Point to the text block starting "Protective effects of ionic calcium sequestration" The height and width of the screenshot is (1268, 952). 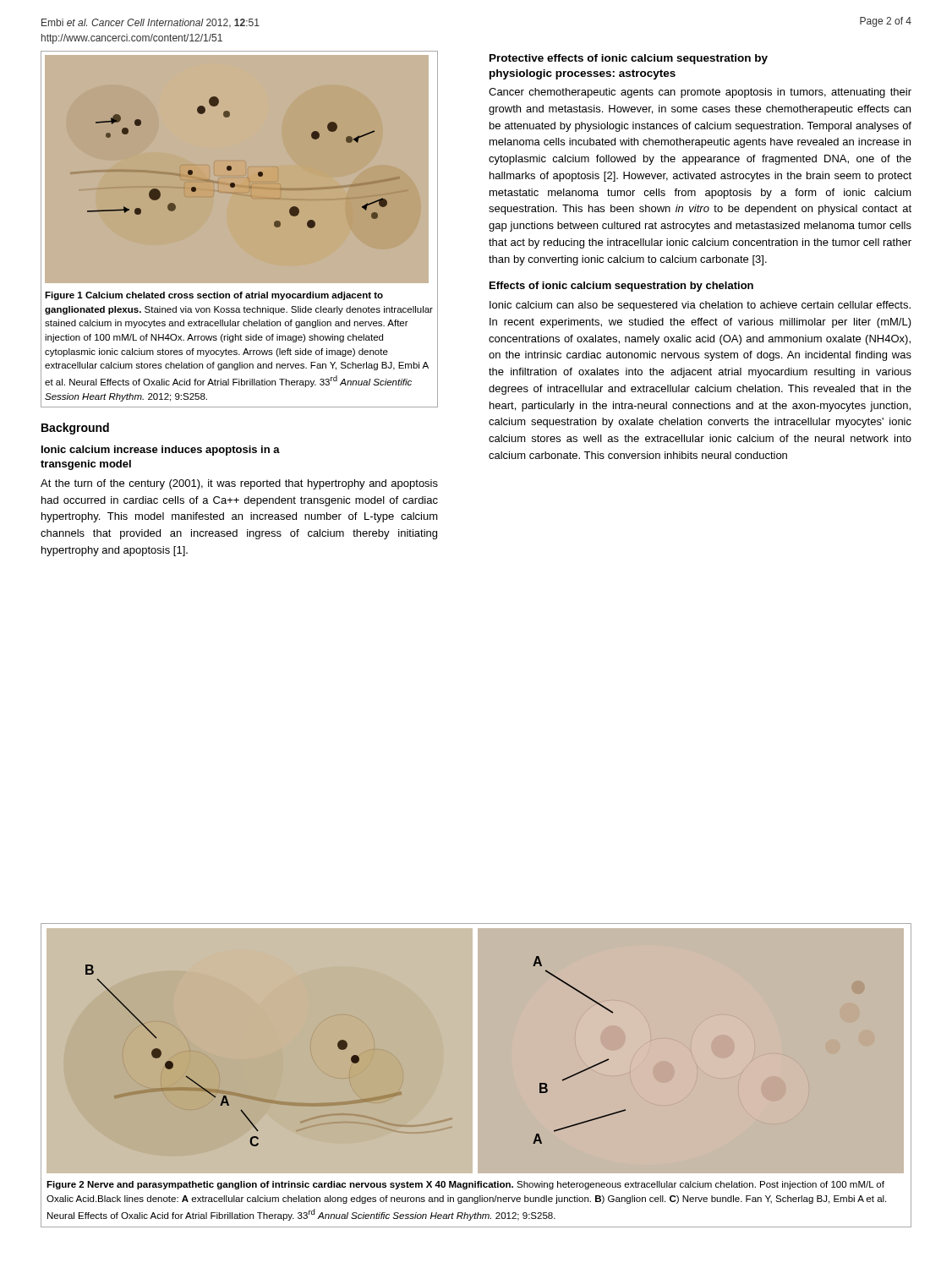point(628,65)
